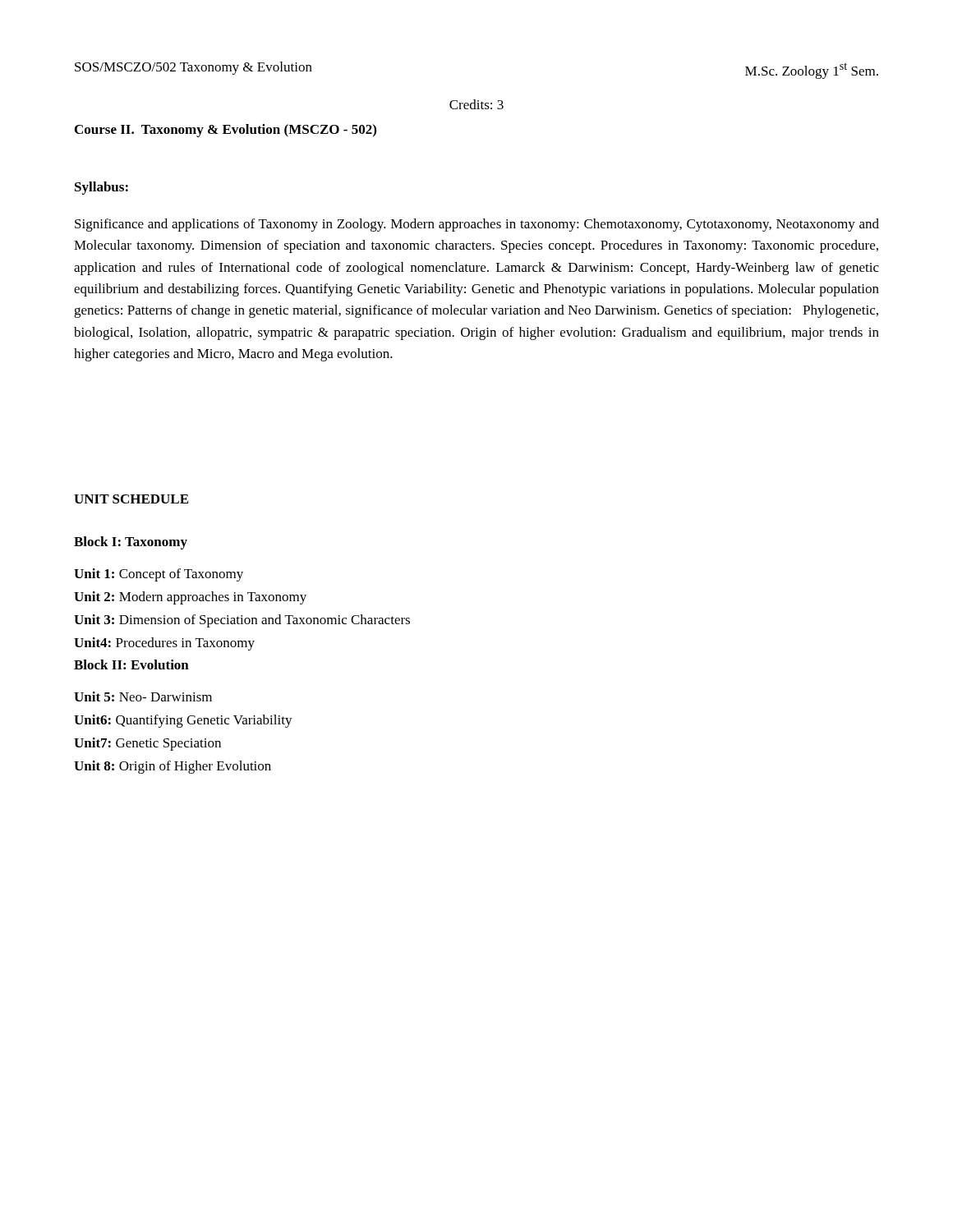
Task: Select the text starting "Unit4: Procedures in"
Action: [x=164, y=643]
